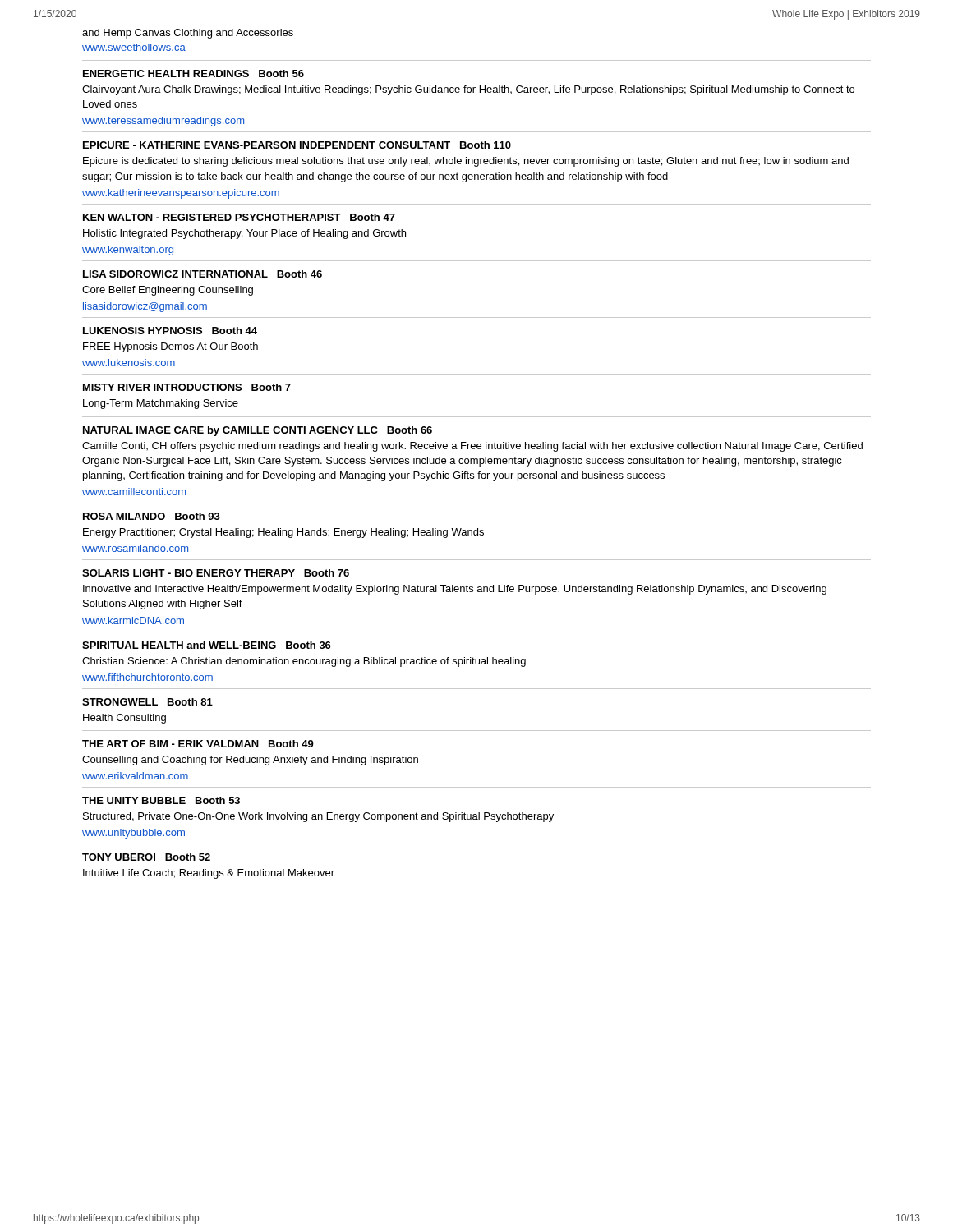Viewport: 953px width, 1232px height.
Task: Click where it says "ROSA MILANDO Booth 93"
Action: (151, 516)
